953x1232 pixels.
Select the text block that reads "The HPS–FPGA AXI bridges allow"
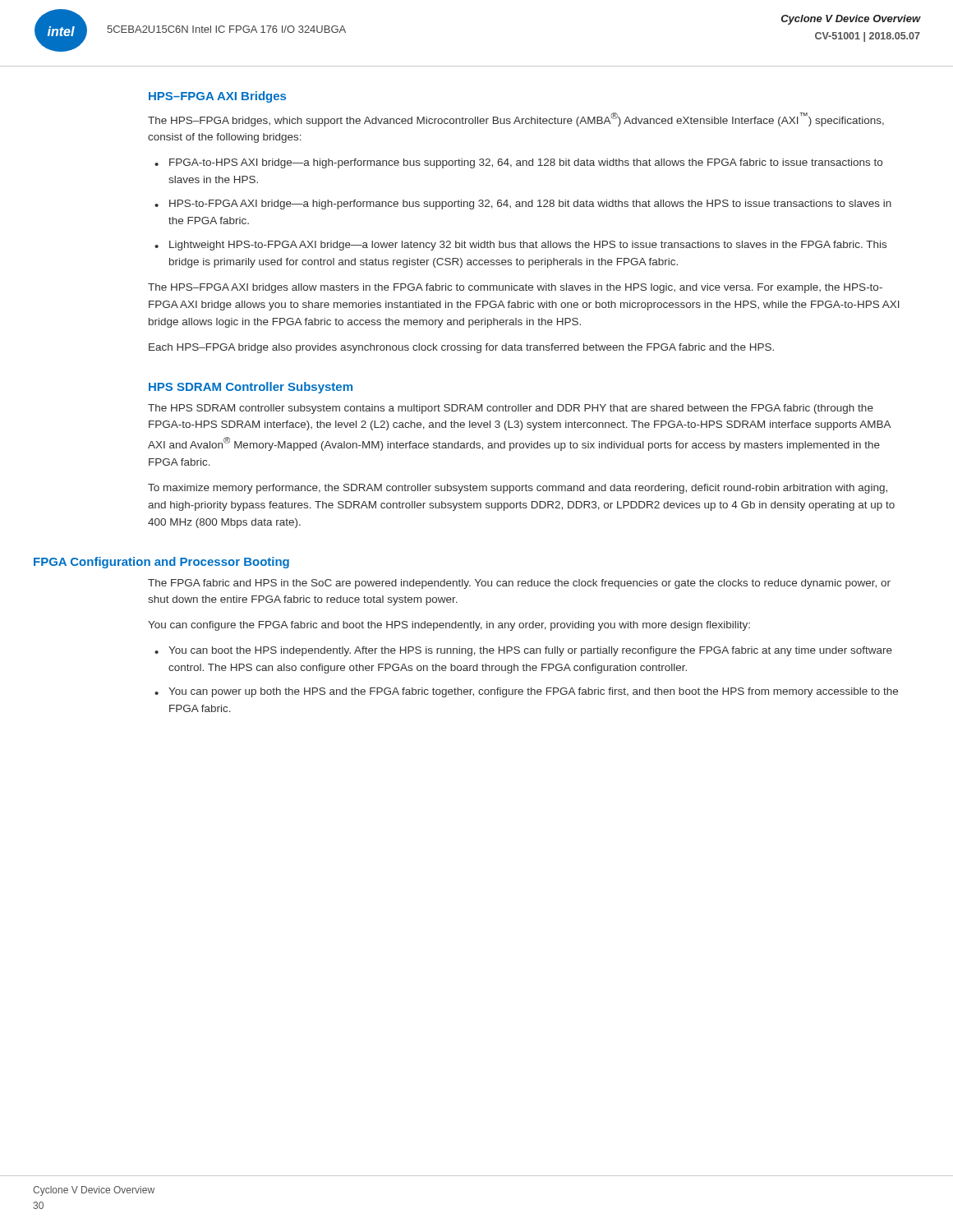[x=524, y=304]
